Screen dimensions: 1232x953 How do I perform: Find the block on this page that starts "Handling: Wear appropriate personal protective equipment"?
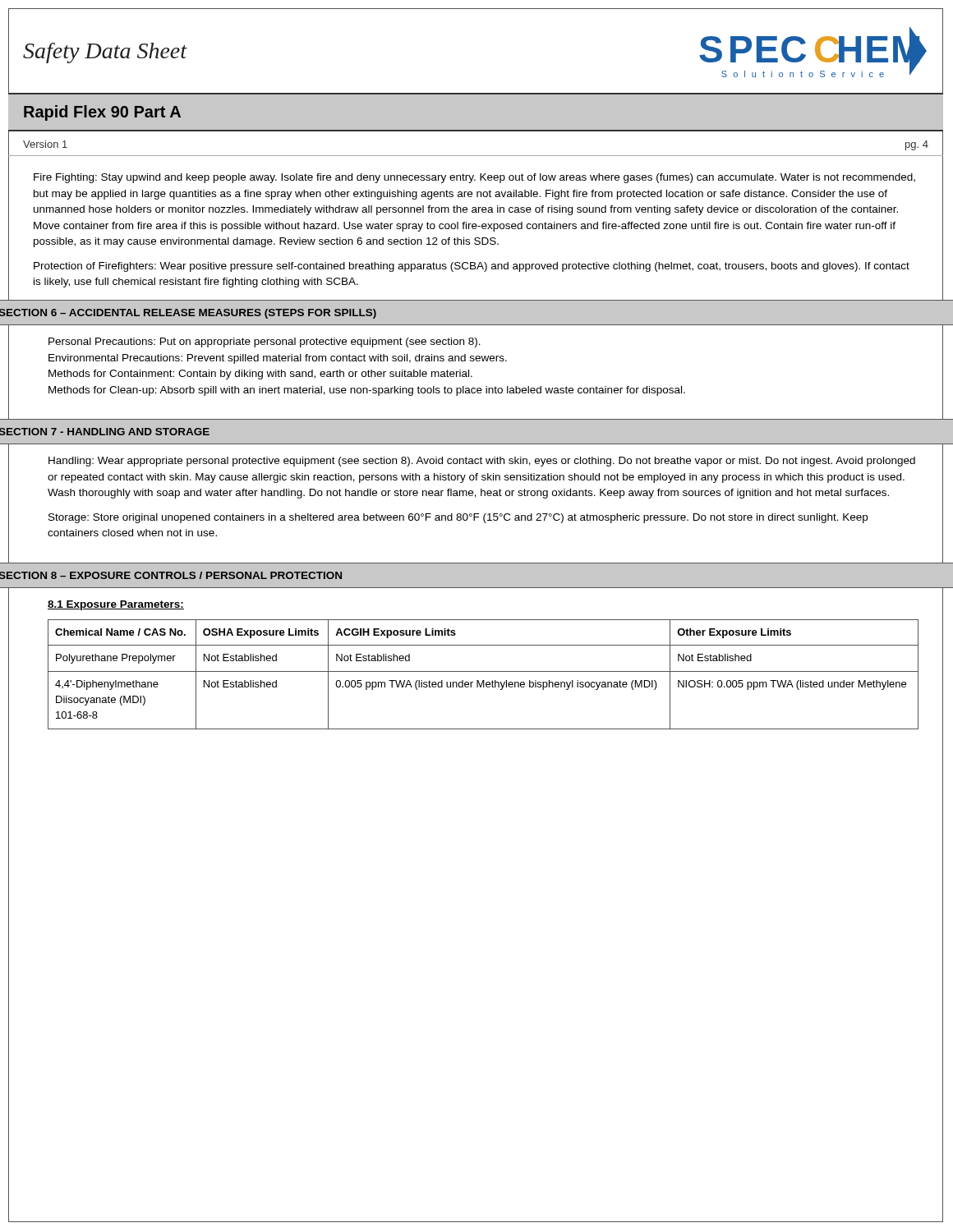click(x=482, y=477)
